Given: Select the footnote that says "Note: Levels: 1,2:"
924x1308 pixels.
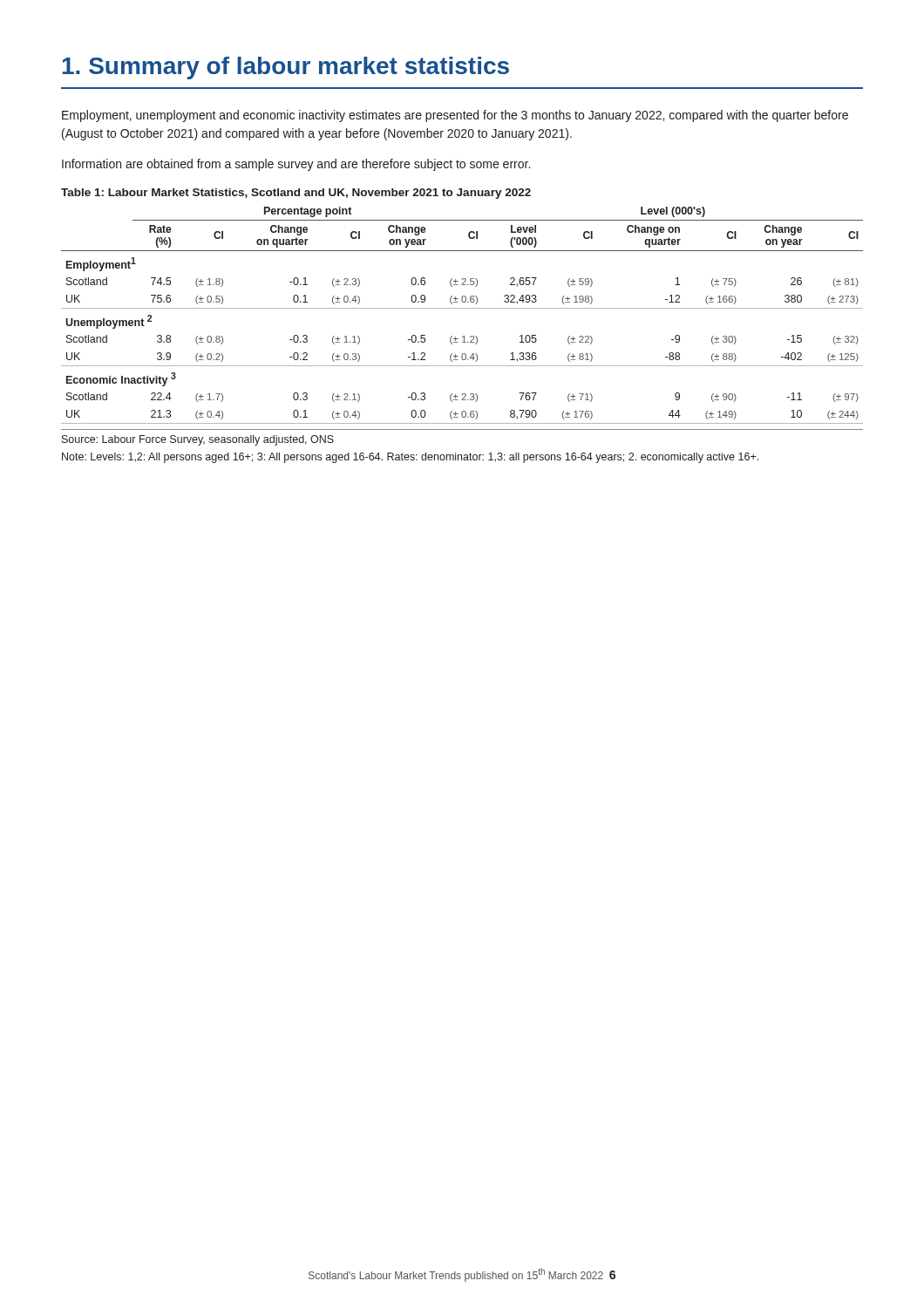Looking at the screenshot, I should 410,457.
